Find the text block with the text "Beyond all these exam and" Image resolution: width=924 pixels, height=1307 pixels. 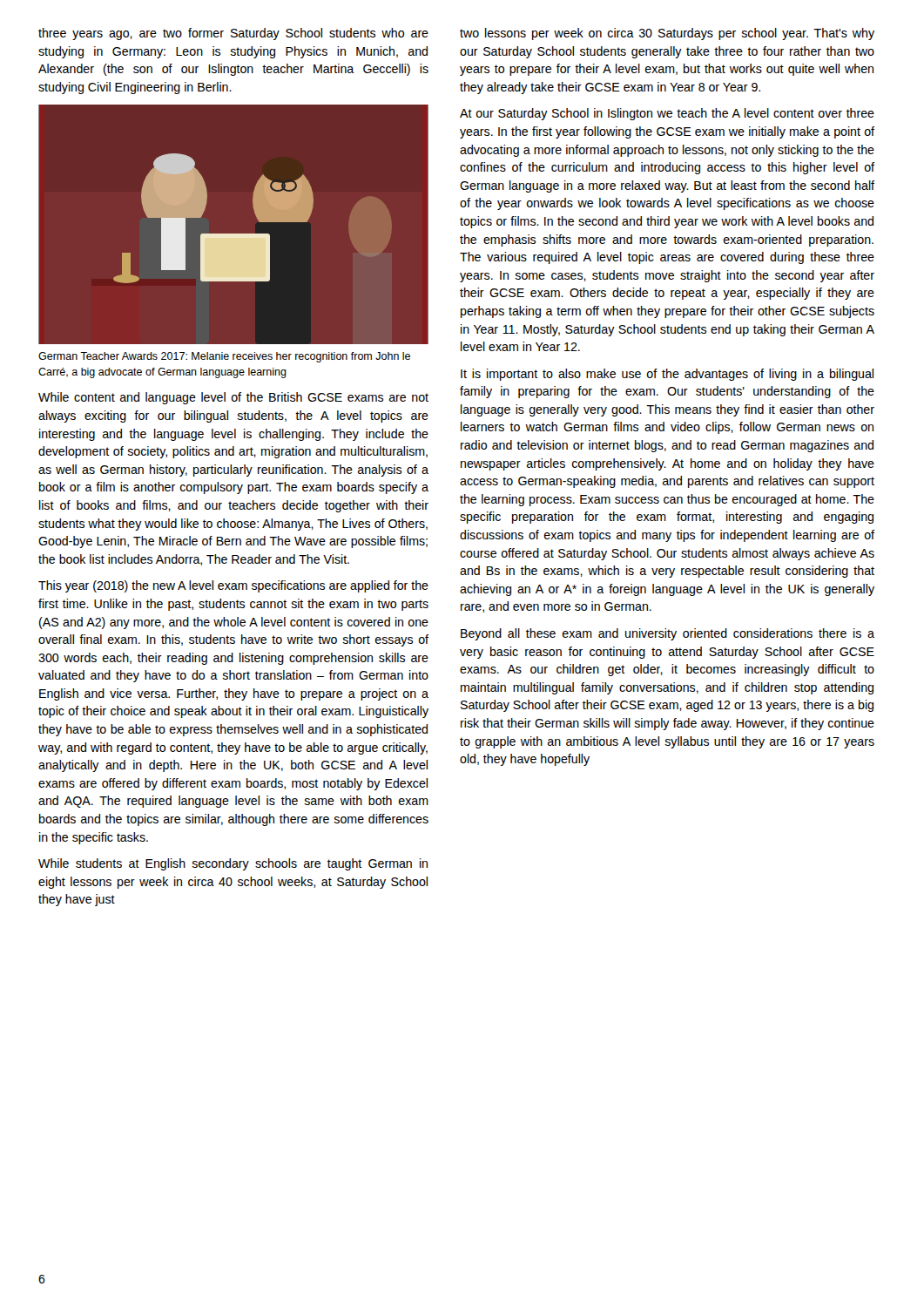(667, 697)
